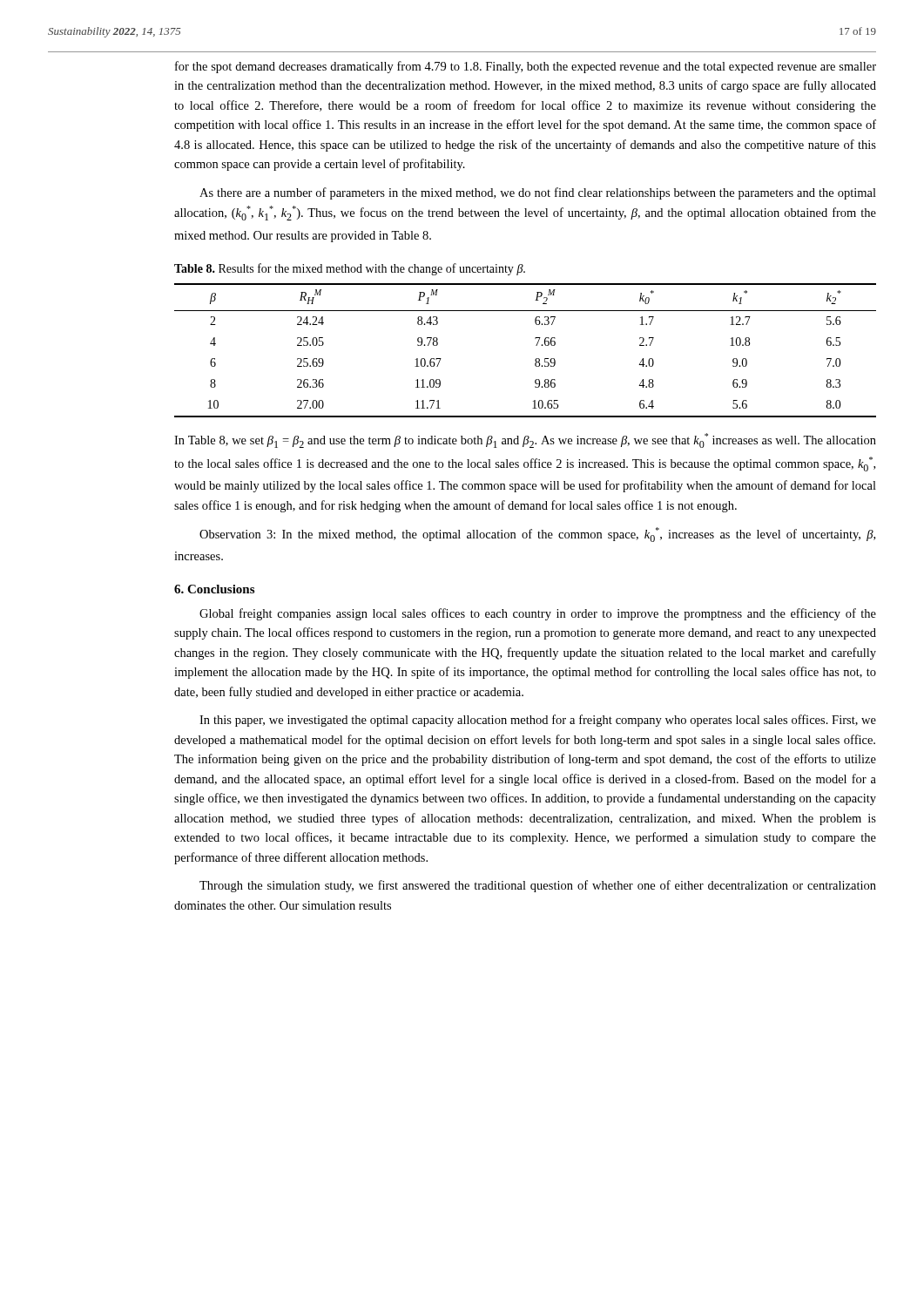Select the block starting "In Table 8, we set β1 ="
This screenshot has height=1307, width=924.
[x=525, y=472]
